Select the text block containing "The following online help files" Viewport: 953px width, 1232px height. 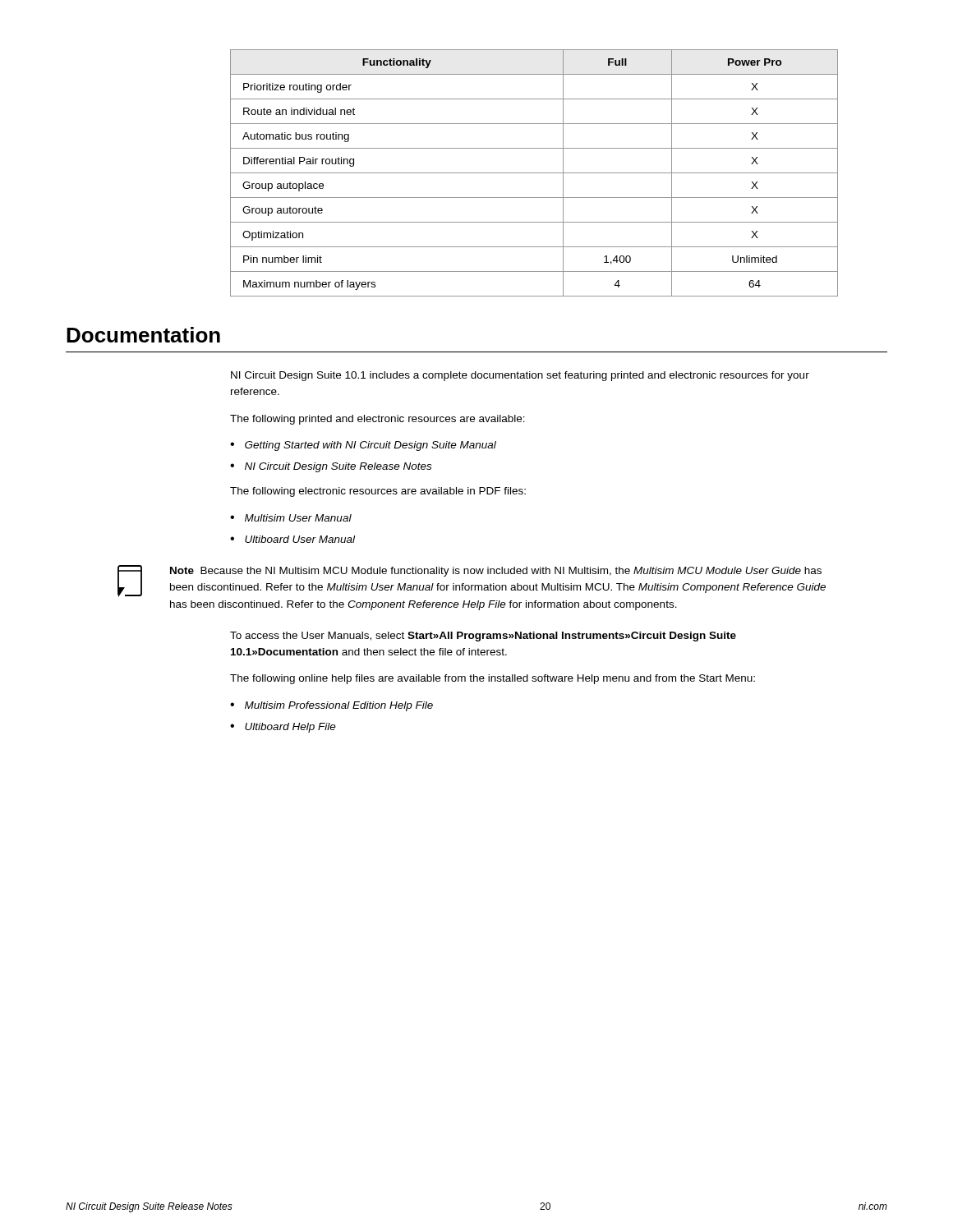(x=493, y=678)
